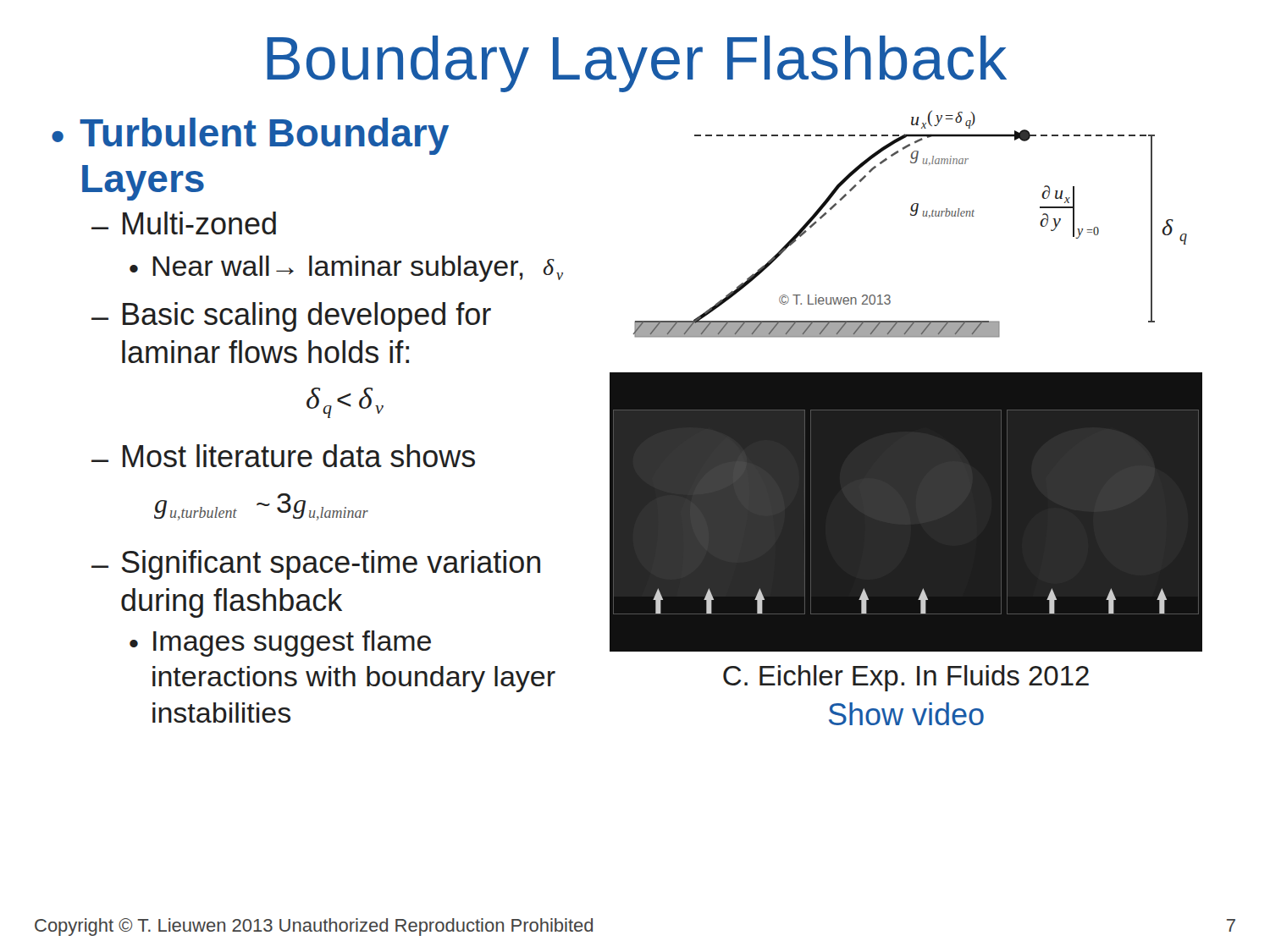Click where it says "Boundary Layer Flashback"
Screen dimensions: 952x1270
click(x=635, y=58)
